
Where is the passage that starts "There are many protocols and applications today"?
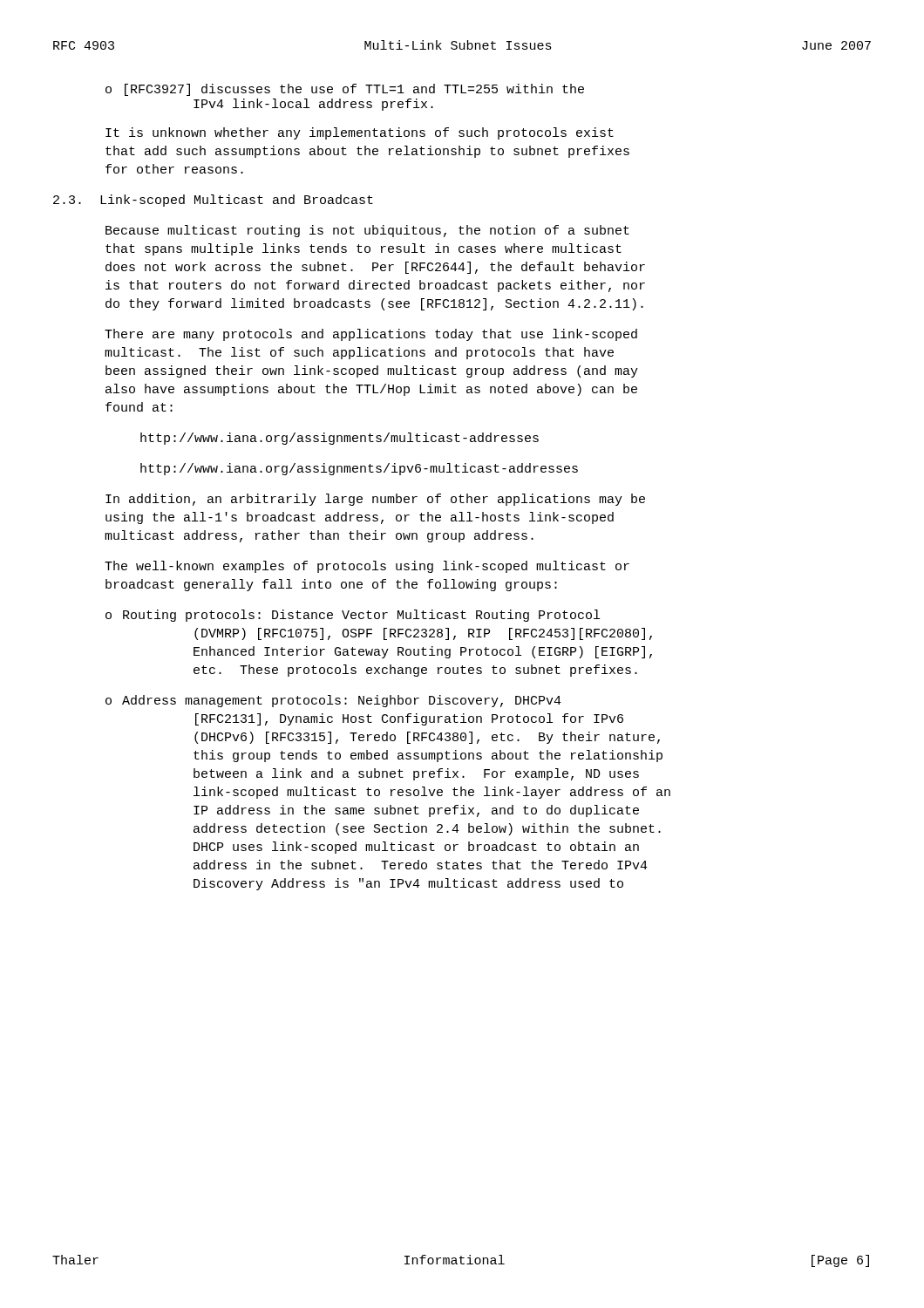(x=371, y=372)
